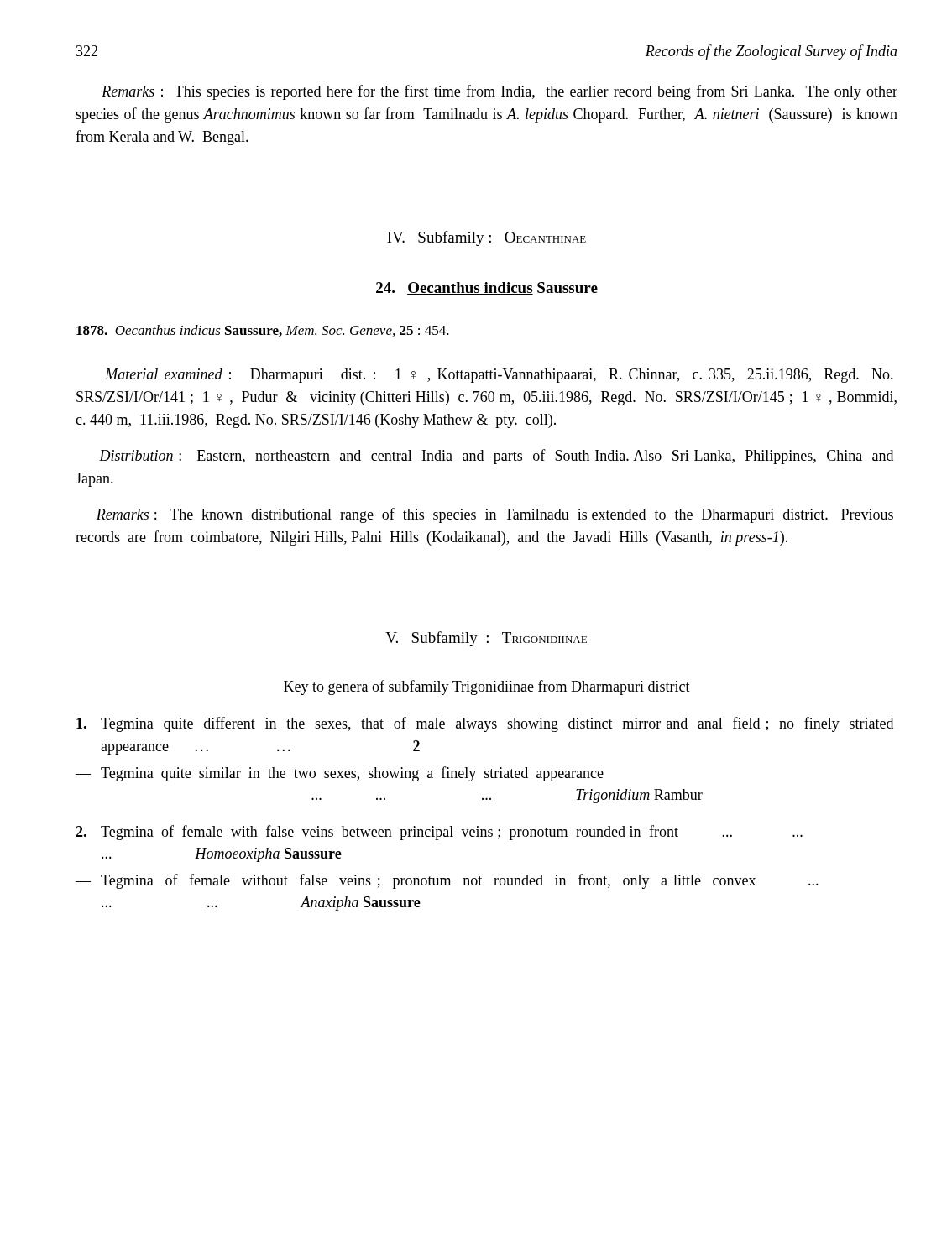Select the section header that says "24. Oecanthus indicus Saussure"
This screenshot has width=952, height=1259.
click(x=486, y=287)
